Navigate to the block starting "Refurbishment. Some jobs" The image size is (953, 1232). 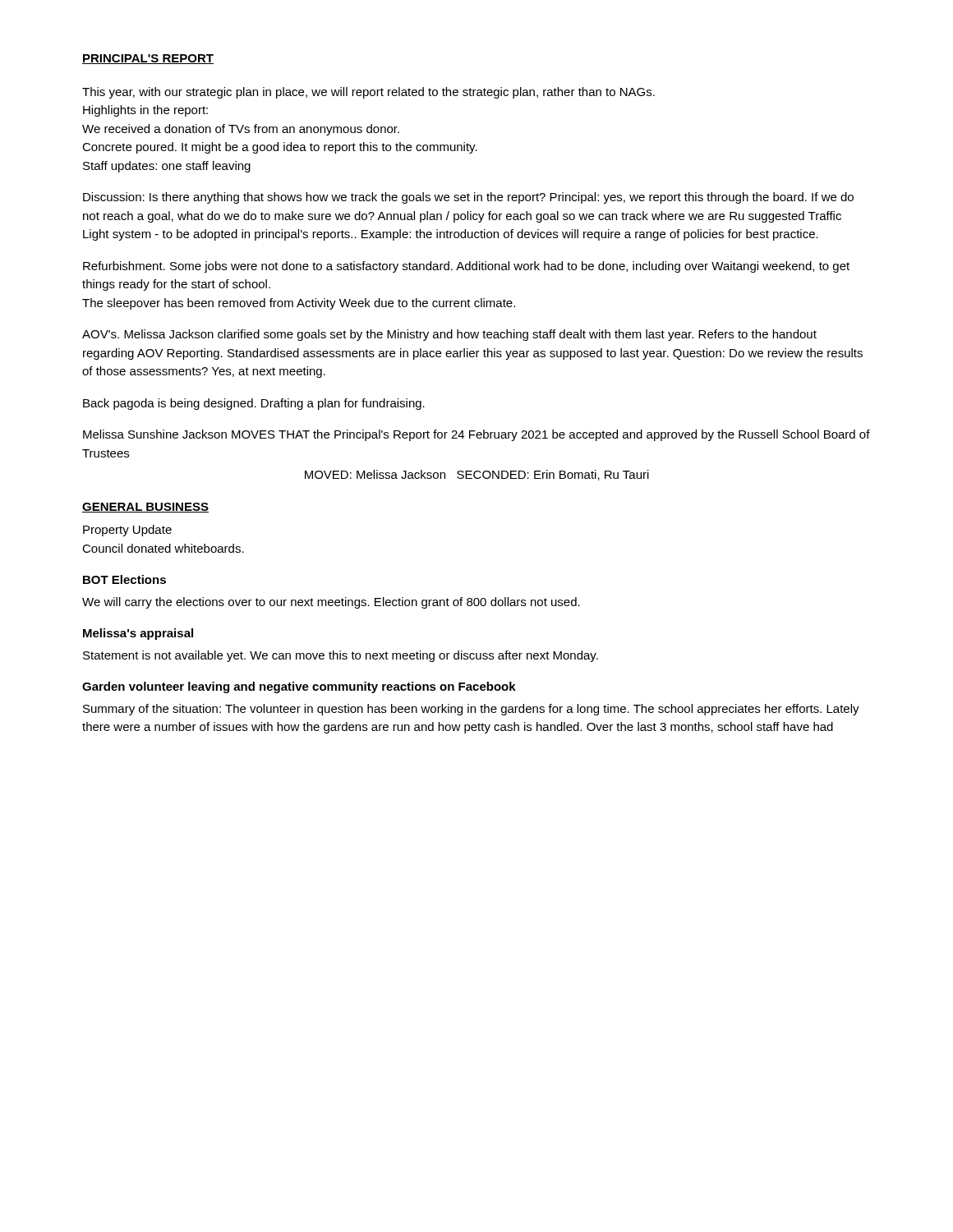(466, 267)
